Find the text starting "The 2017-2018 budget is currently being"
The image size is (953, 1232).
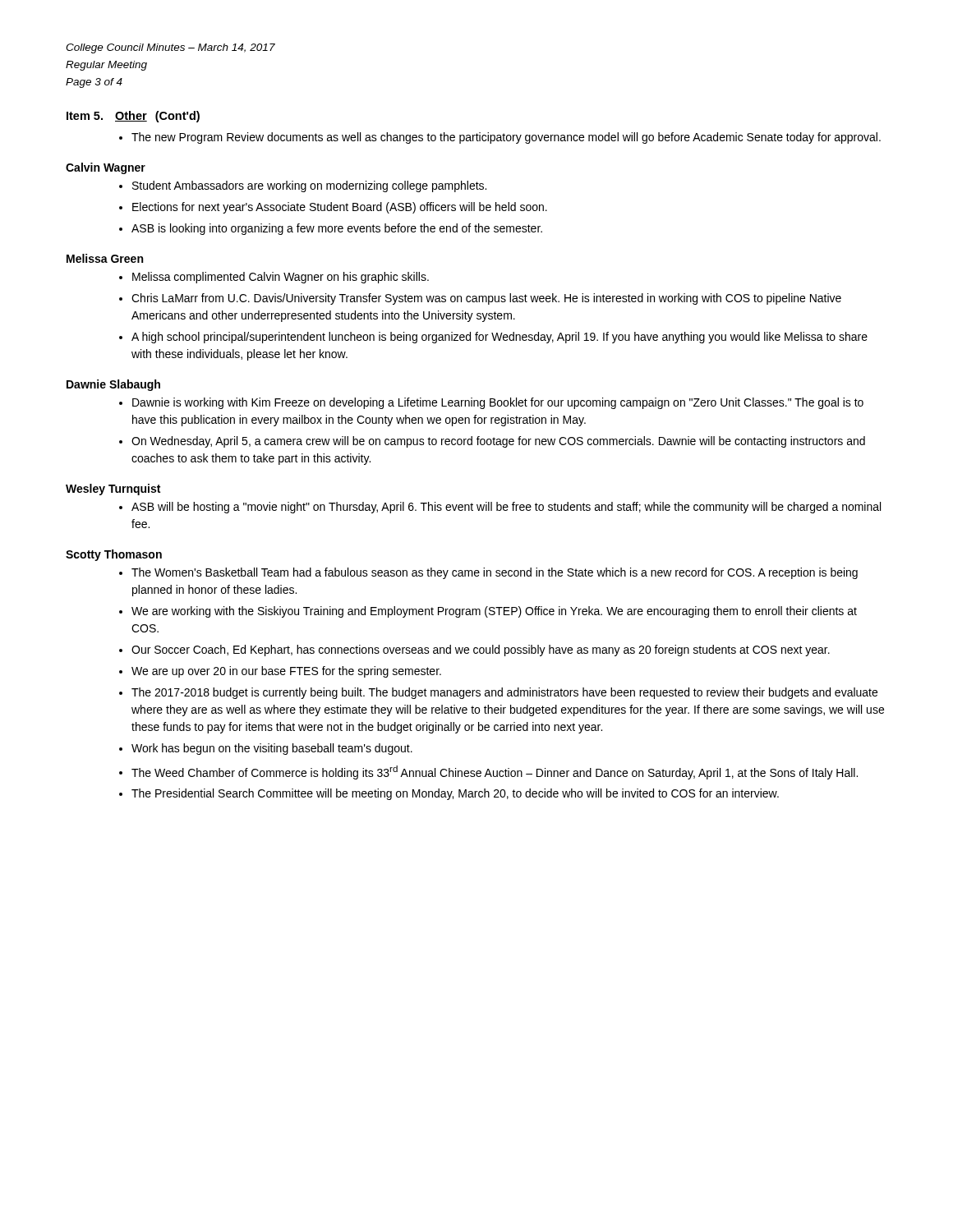click(508, 709)
